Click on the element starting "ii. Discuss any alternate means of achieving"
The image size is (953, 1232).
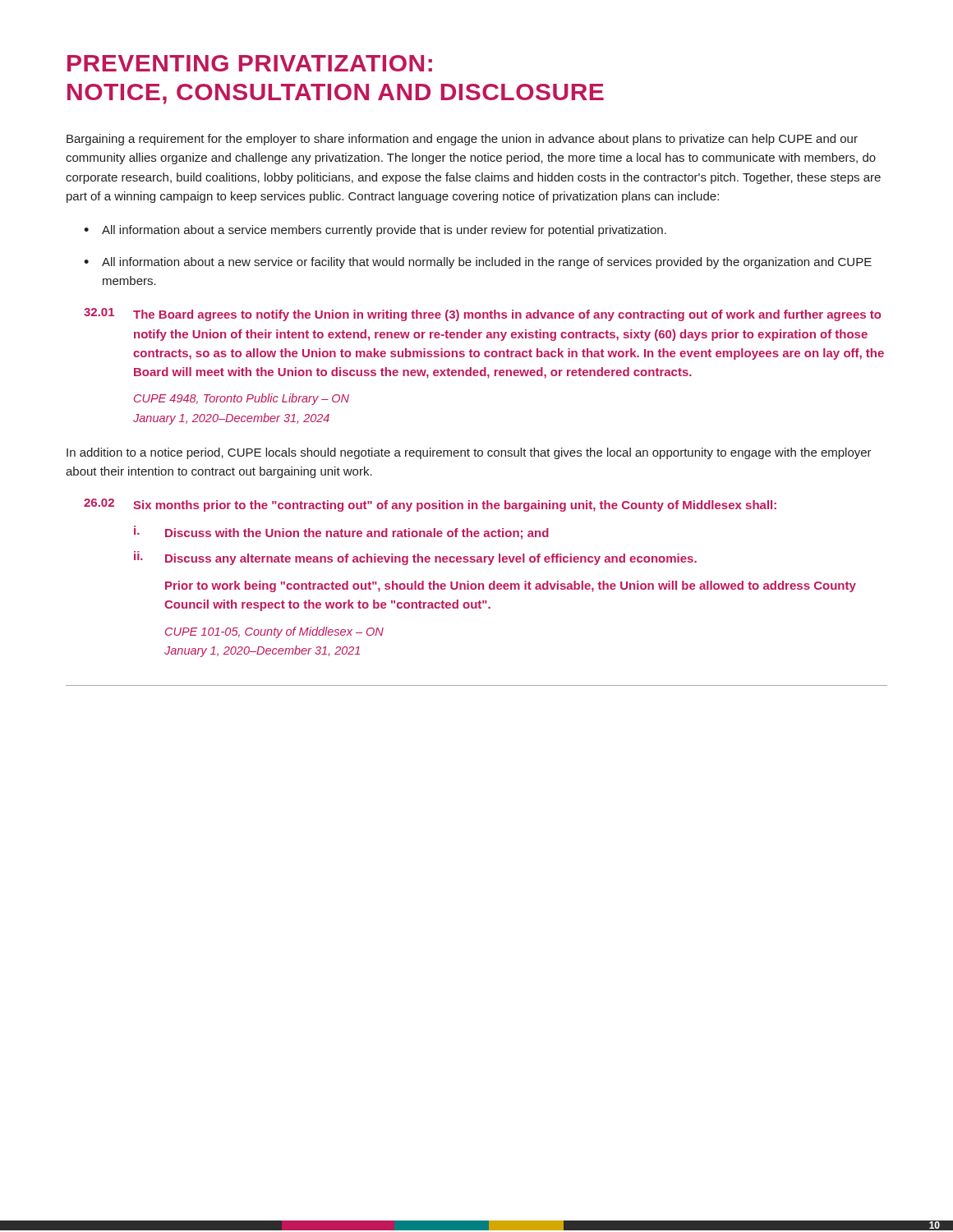[510, 558]
